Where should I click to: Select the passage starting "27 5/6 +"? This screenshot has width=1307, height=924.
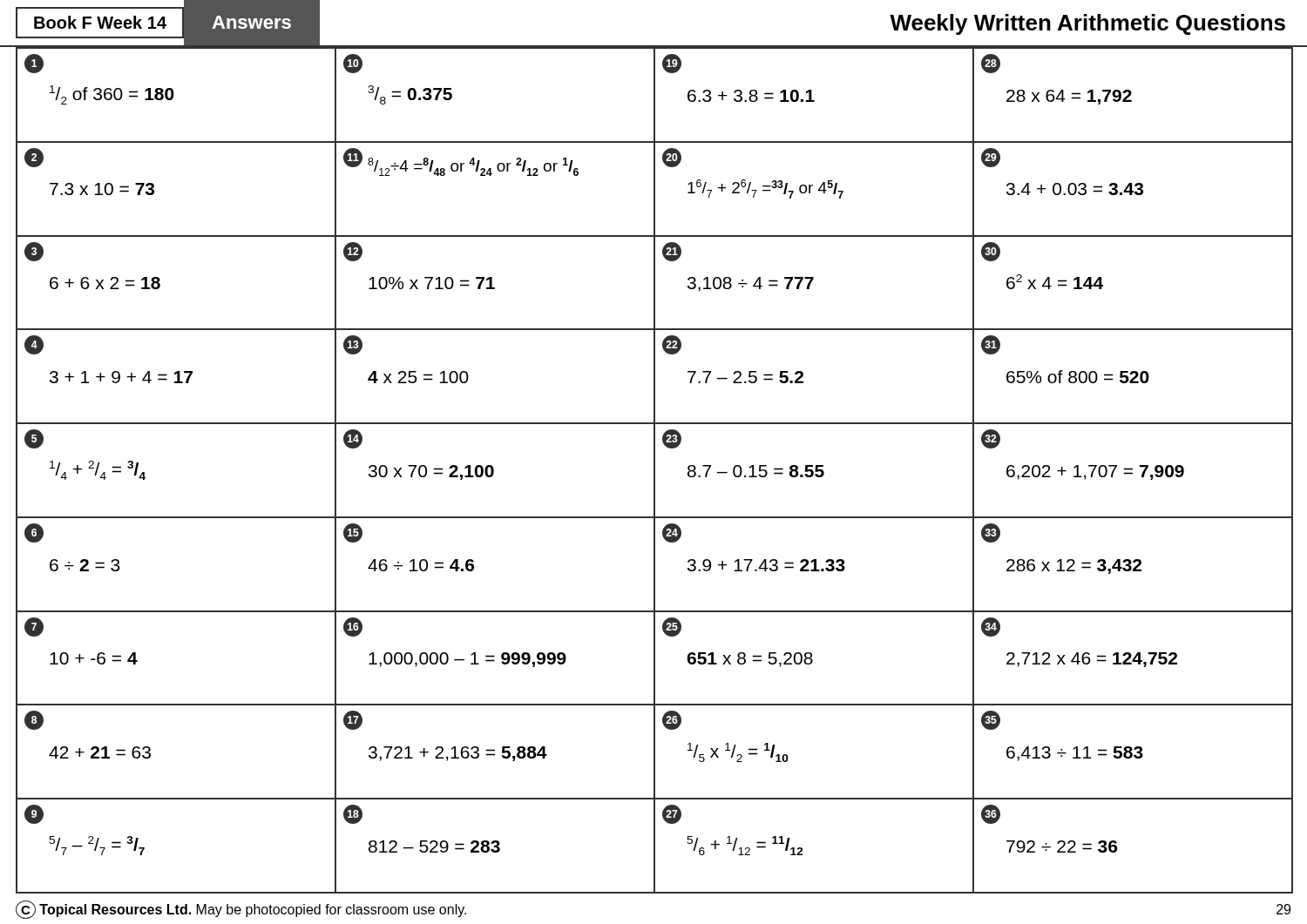click(733, 833)
